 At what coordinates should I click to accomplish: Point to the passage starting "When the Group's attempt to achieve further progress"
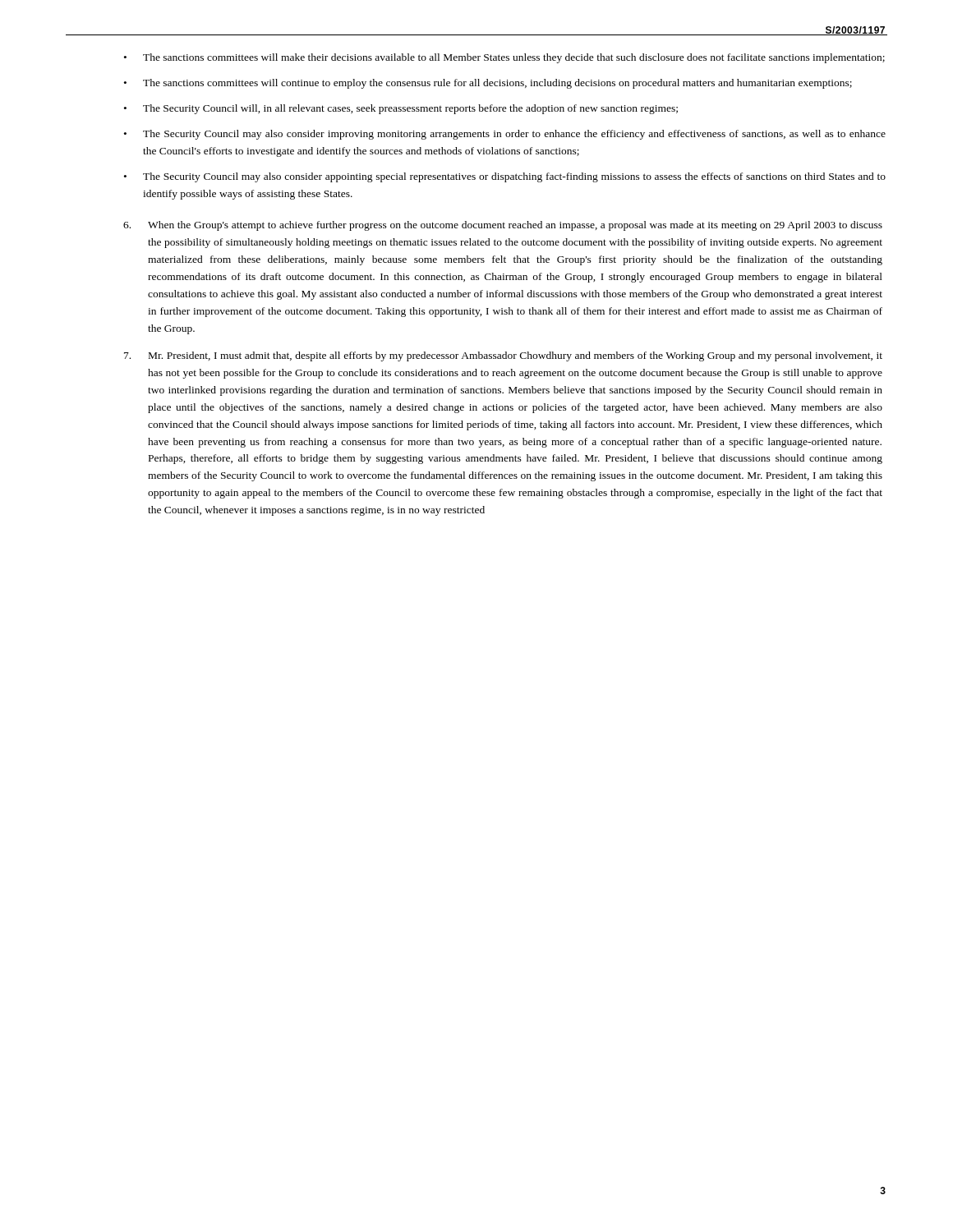503,277
